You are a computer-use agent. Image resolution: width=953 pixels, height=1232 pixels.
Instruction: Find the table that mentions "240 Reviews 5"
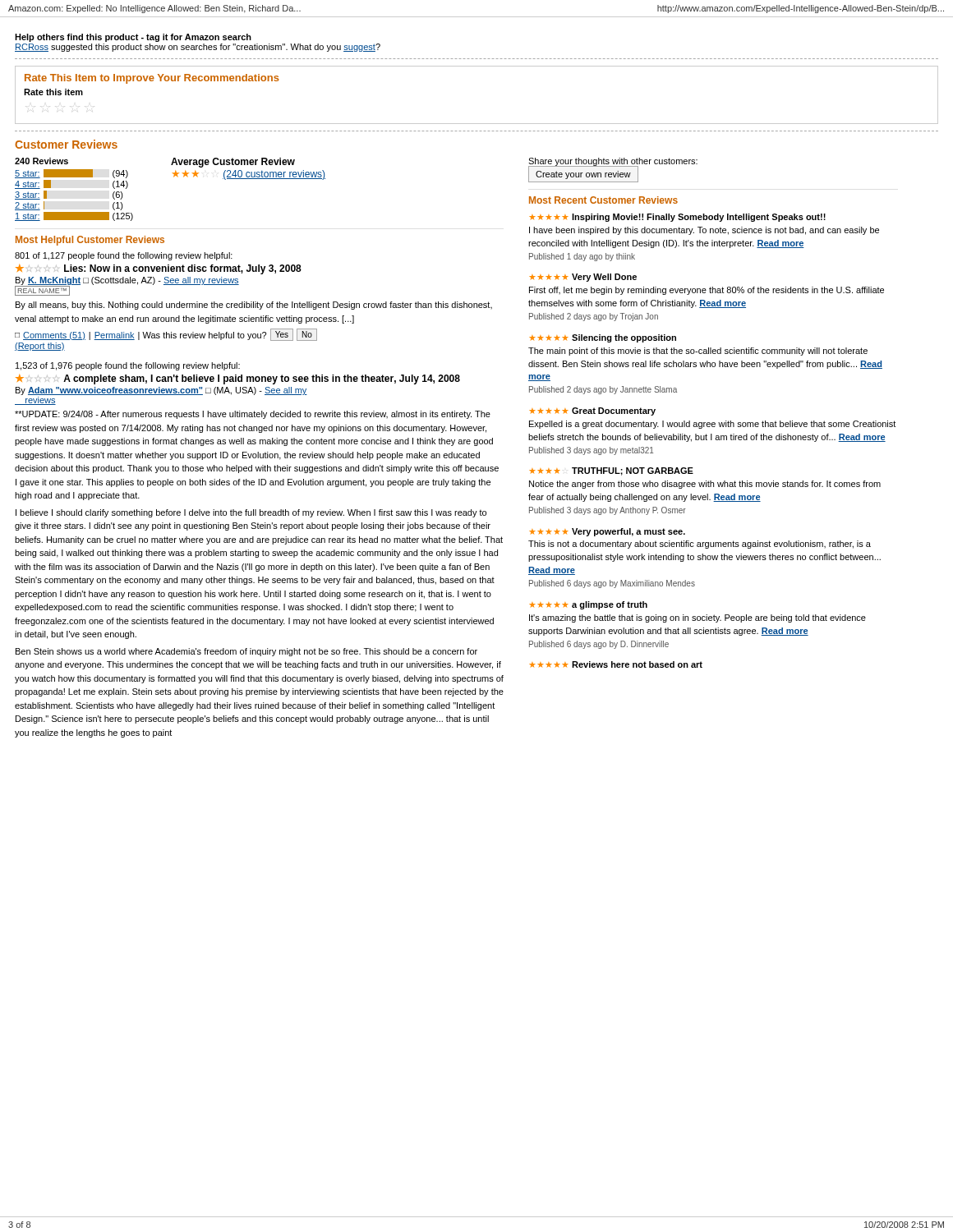click(x=80, y=188)
